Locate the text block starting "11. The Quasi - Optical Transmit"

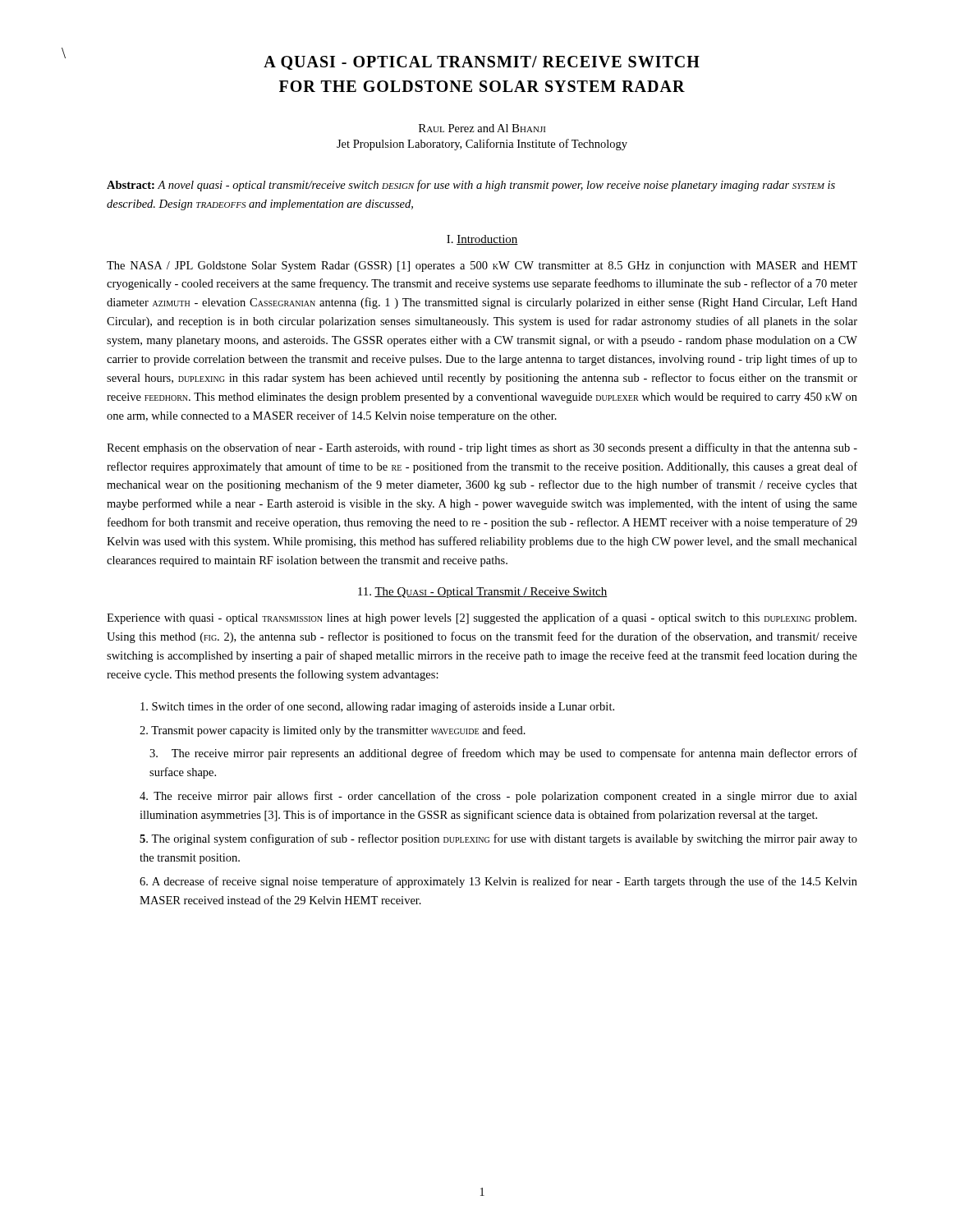(x=482, y=591)
